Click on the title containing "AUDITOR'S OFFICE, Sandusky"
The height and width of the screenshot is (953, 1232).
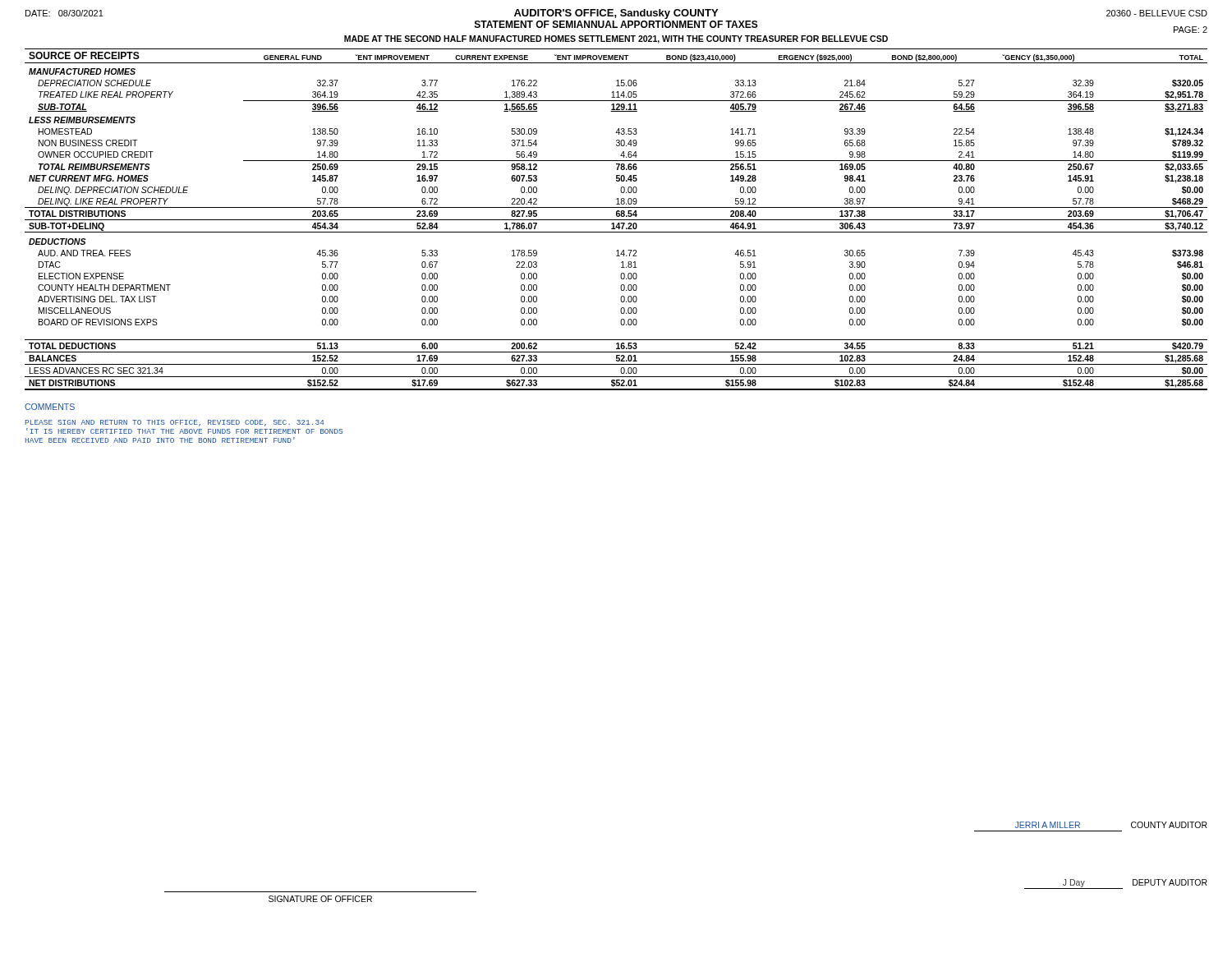click(616, 13)
